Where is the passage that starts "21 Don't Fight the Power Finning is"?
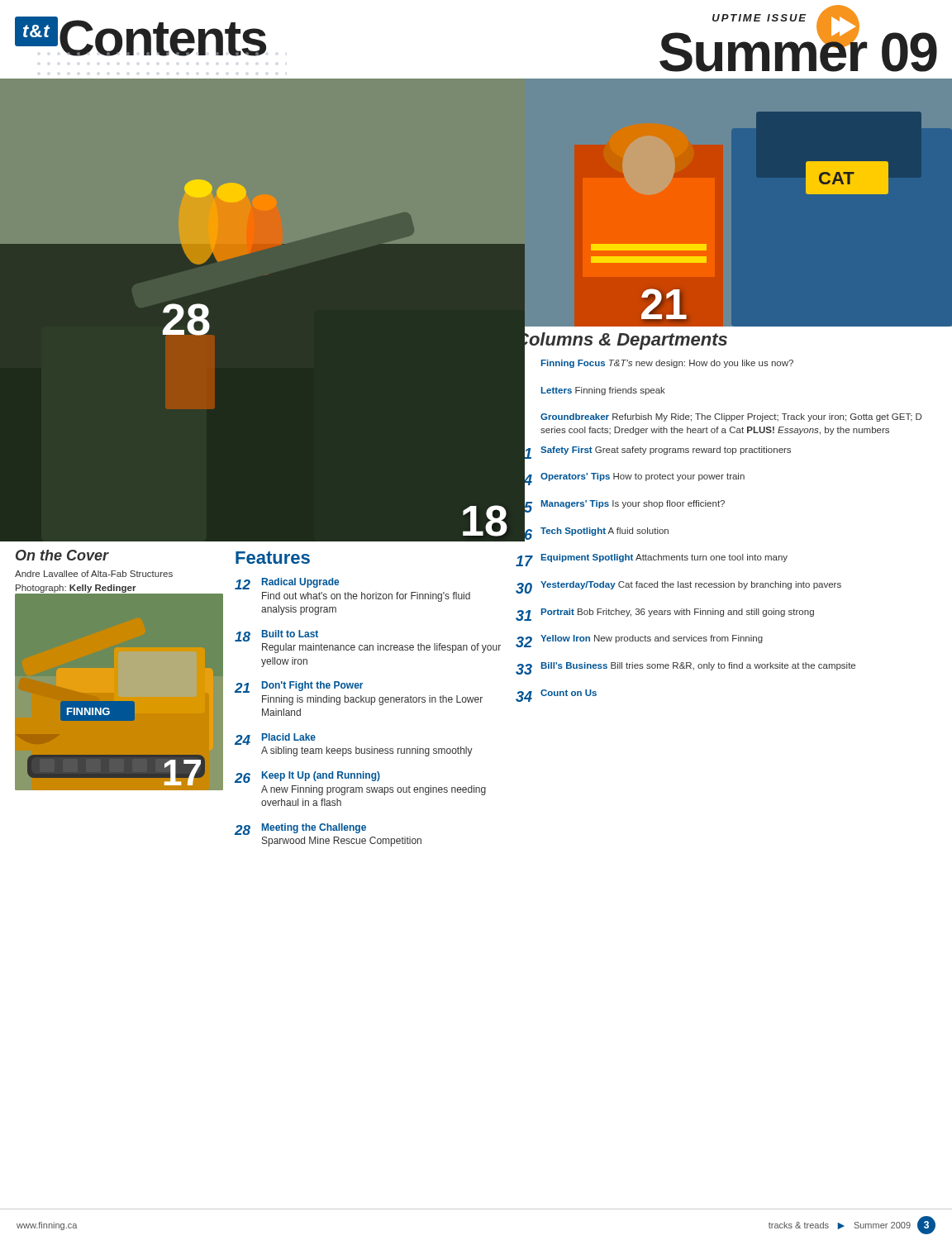 tap(370, 699)
